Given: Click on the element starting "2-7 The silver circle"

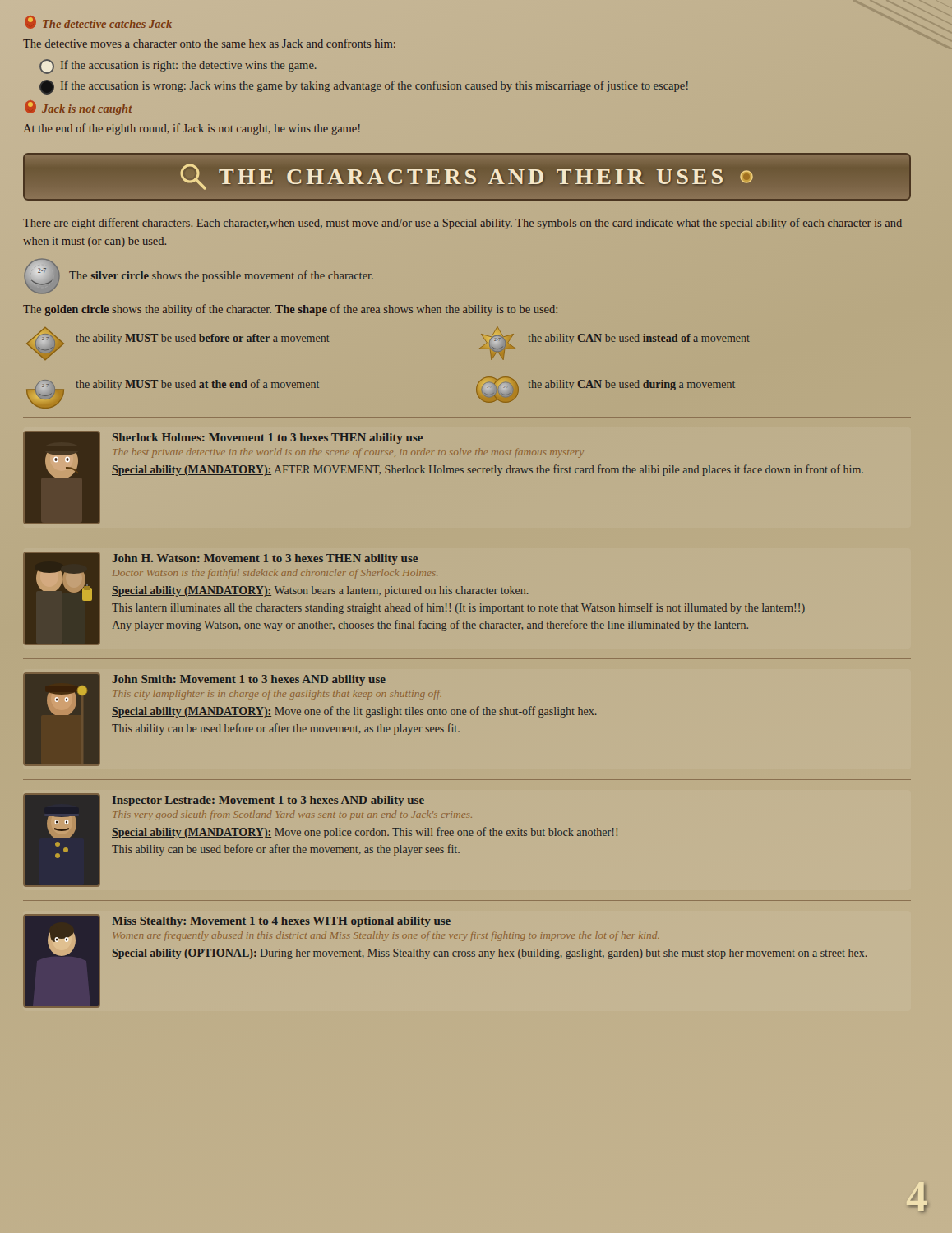Looking at the screenshot, I should (x=198, y=276).
